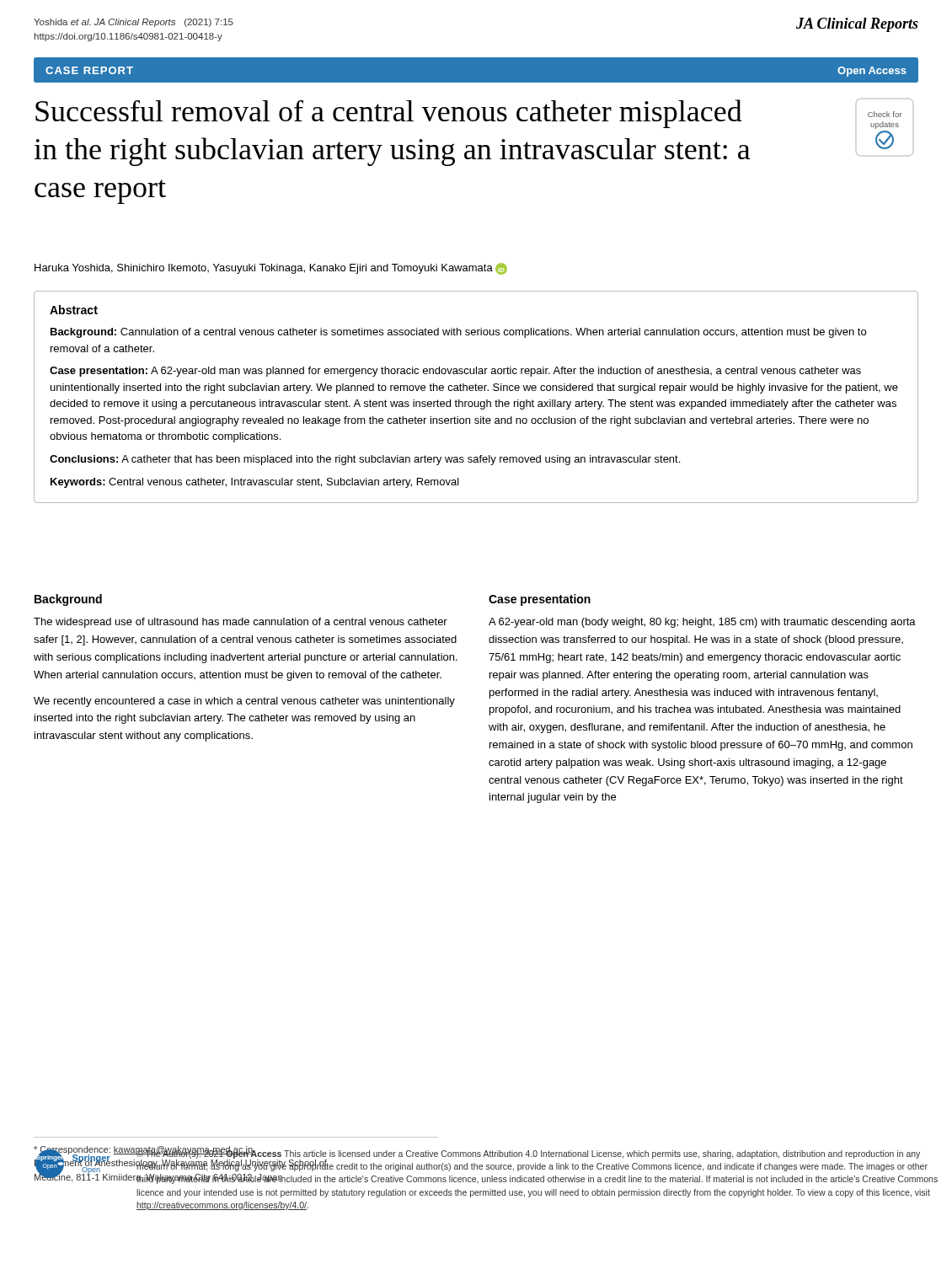This screenshot has height=1264, width=952.
Task: Find the block on this page that starts "Haruka Yoshida, Shinichiro Ikemoto,"
Action: [x=270, y=268]
